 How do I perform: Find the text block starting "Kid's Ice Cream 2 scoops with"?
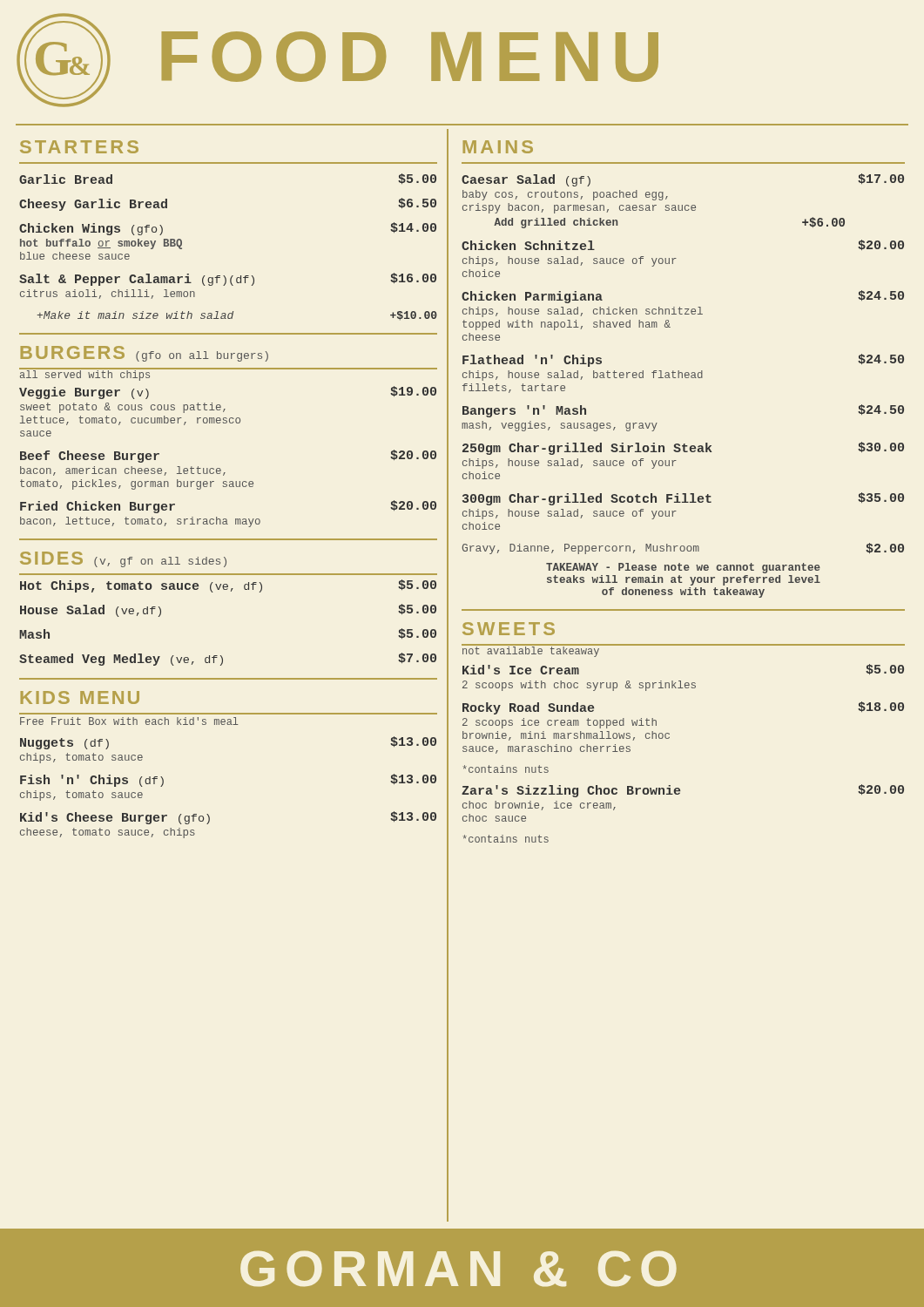683,677
